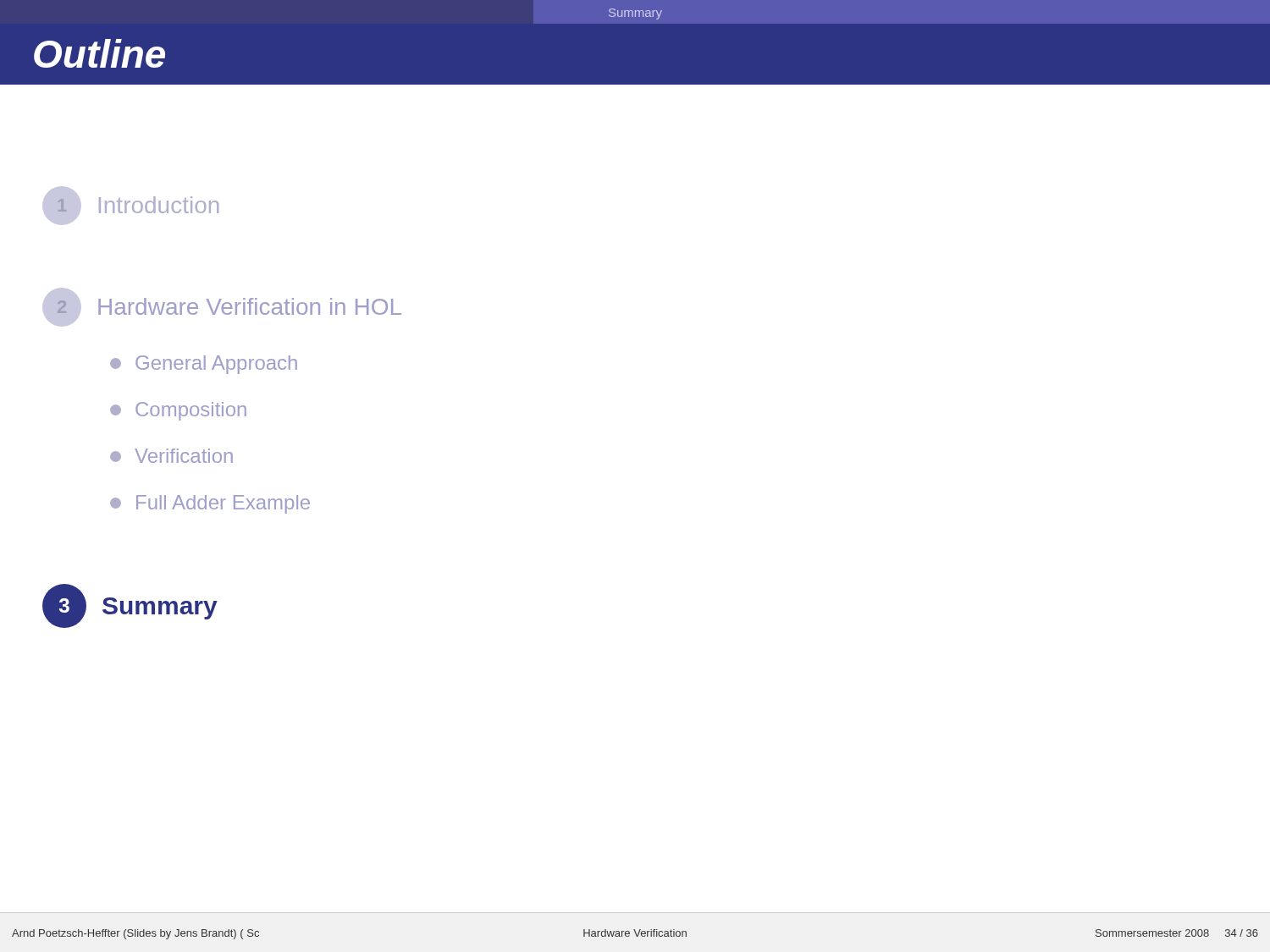
Task: Find the list item that says "General Approach"
Action: coord(204,363)
